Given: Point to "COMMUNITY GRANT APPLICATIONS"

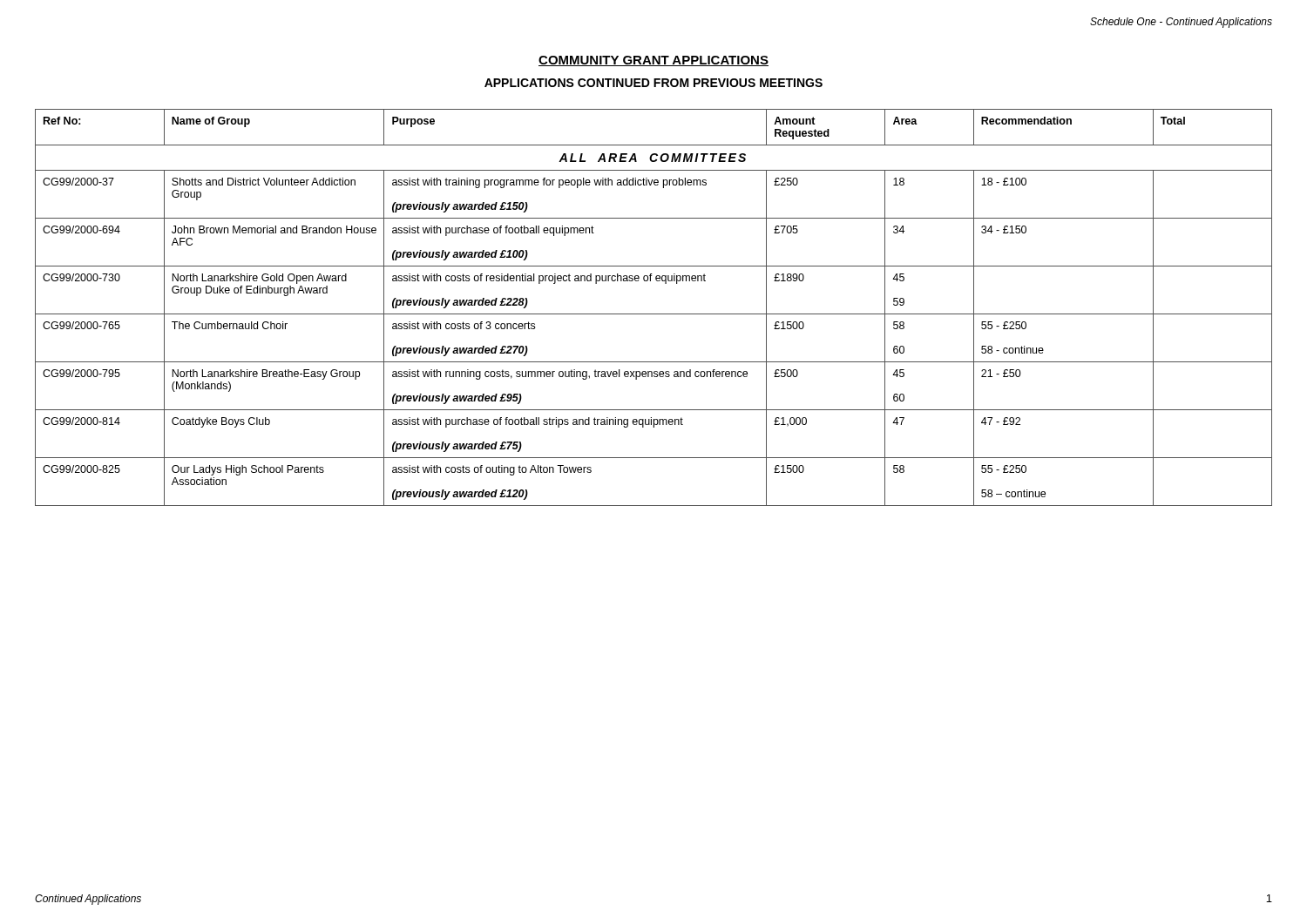Looking at the screenshot, I should (x=654, y=60).
